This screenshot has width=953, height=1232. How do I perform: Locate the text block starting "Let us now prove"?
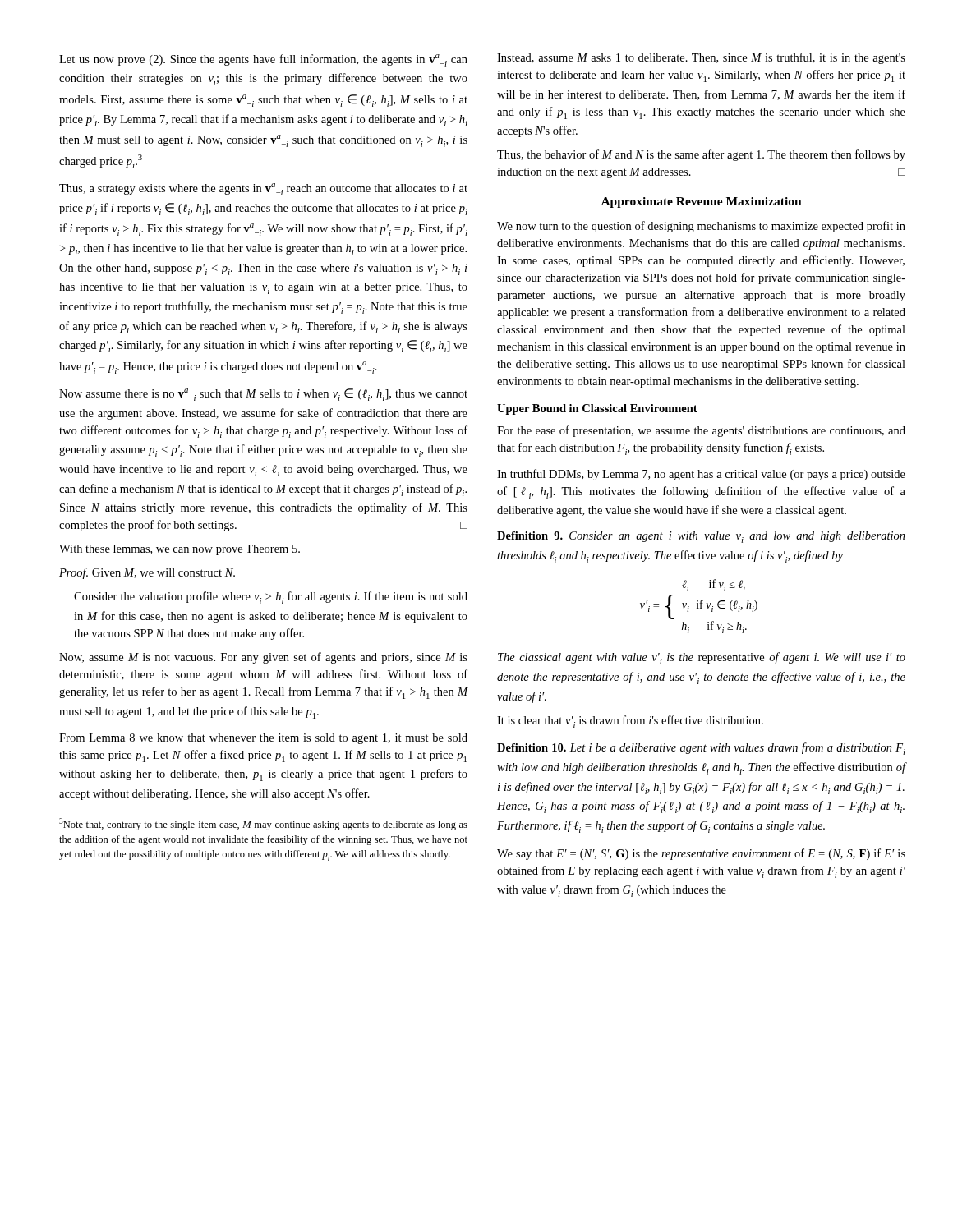coord(263,426)
